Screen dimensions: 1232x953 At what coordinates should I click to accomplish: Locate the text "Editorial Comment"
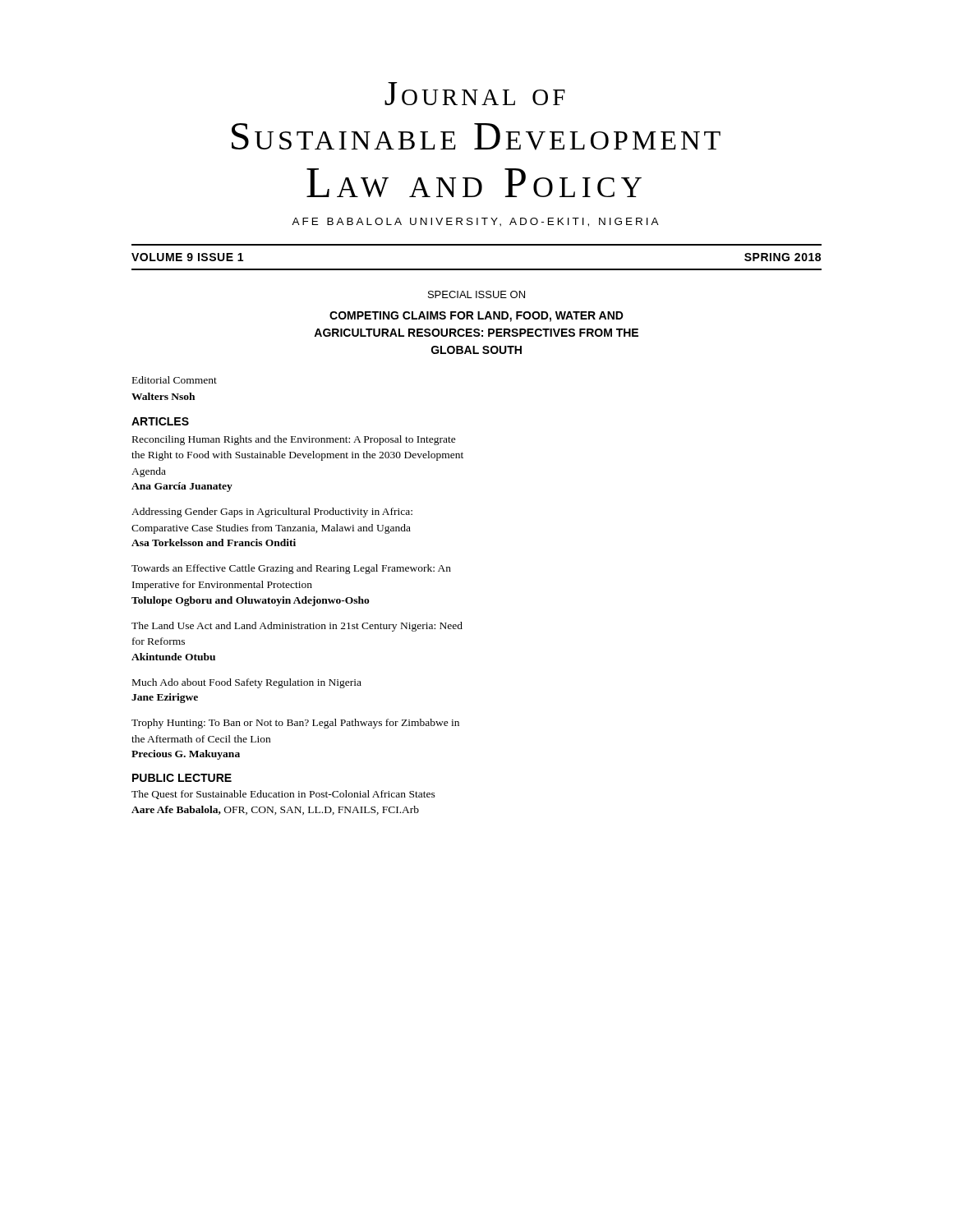(x=174, y=380)
